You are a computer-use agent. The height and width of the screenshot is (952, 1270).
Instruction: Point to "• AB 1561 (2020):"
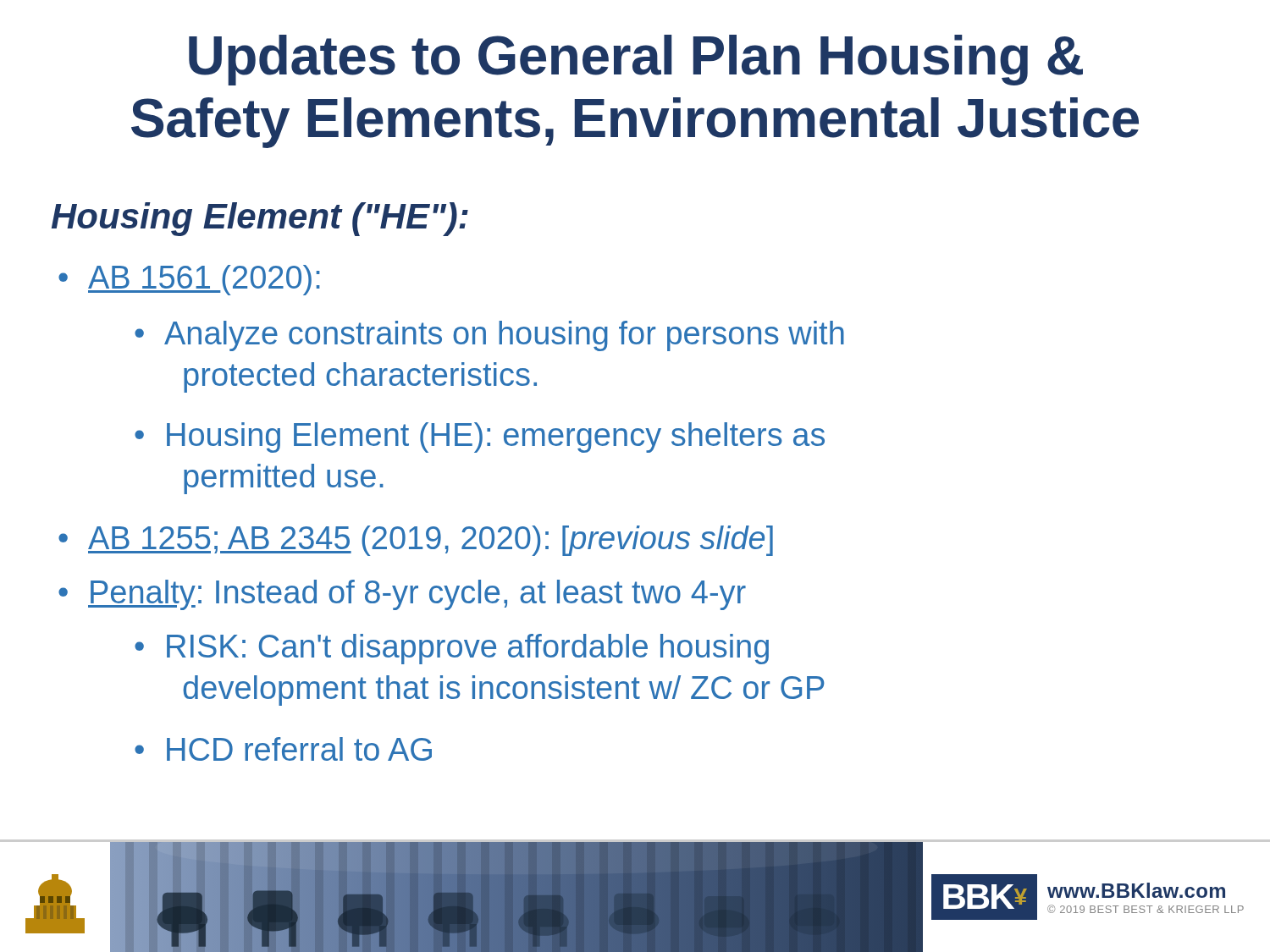click(x=190, y=278)
